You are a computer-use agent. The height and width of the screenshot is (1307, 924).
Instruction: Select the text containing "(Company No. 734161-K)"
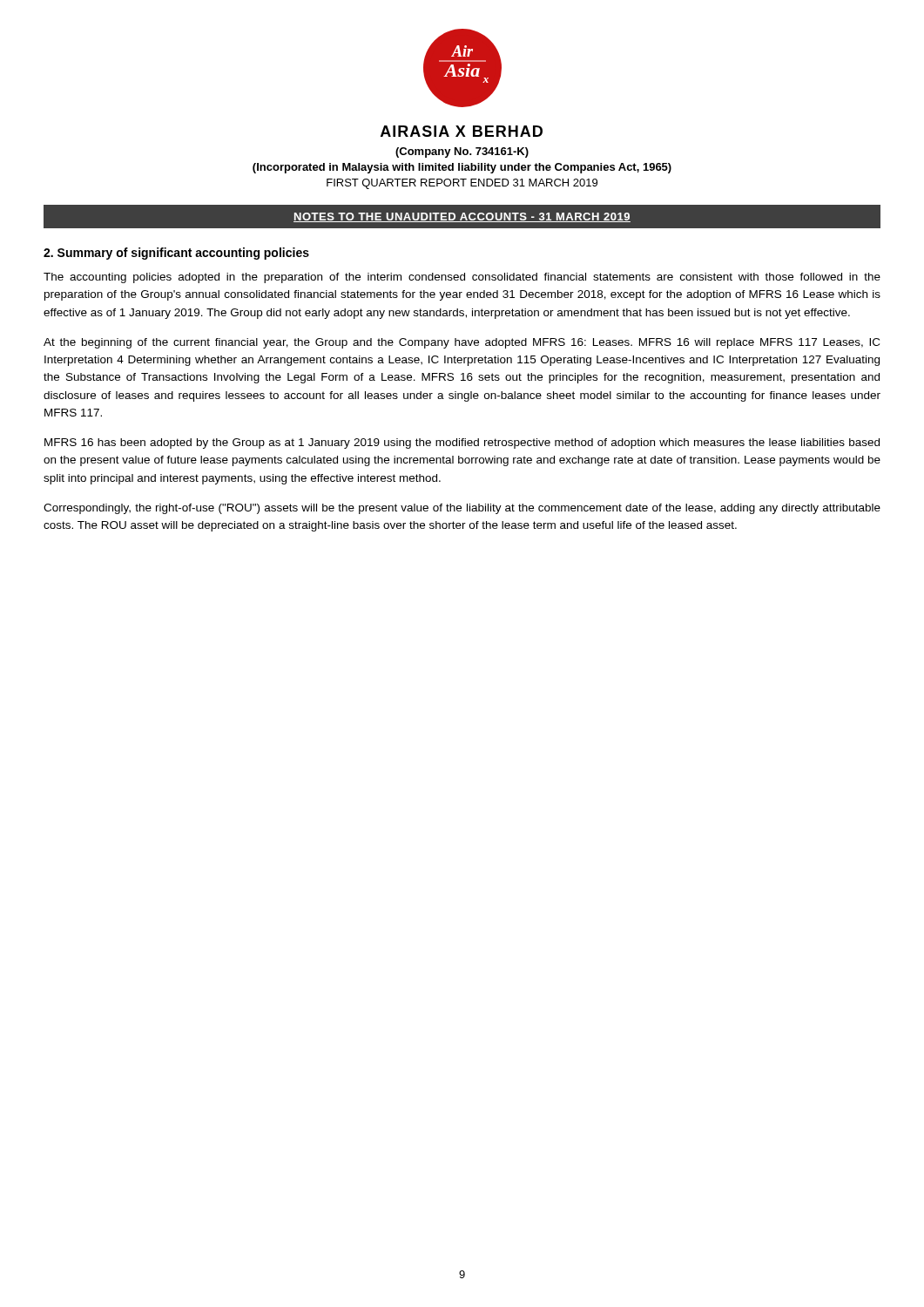[462, 151]
